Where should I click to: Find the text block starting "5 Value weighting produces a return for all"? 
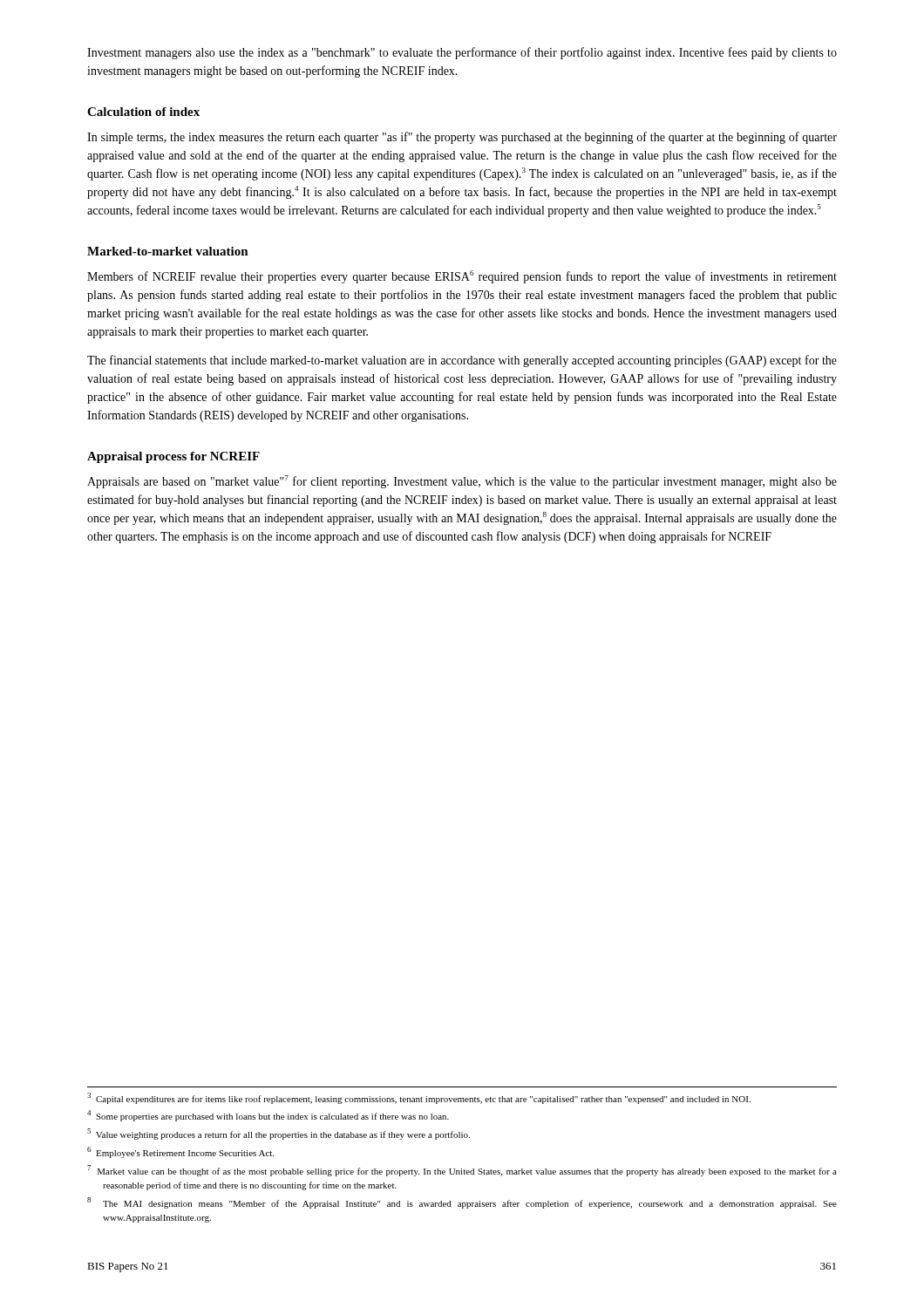pyautogui.click(x=279, y=1134)
